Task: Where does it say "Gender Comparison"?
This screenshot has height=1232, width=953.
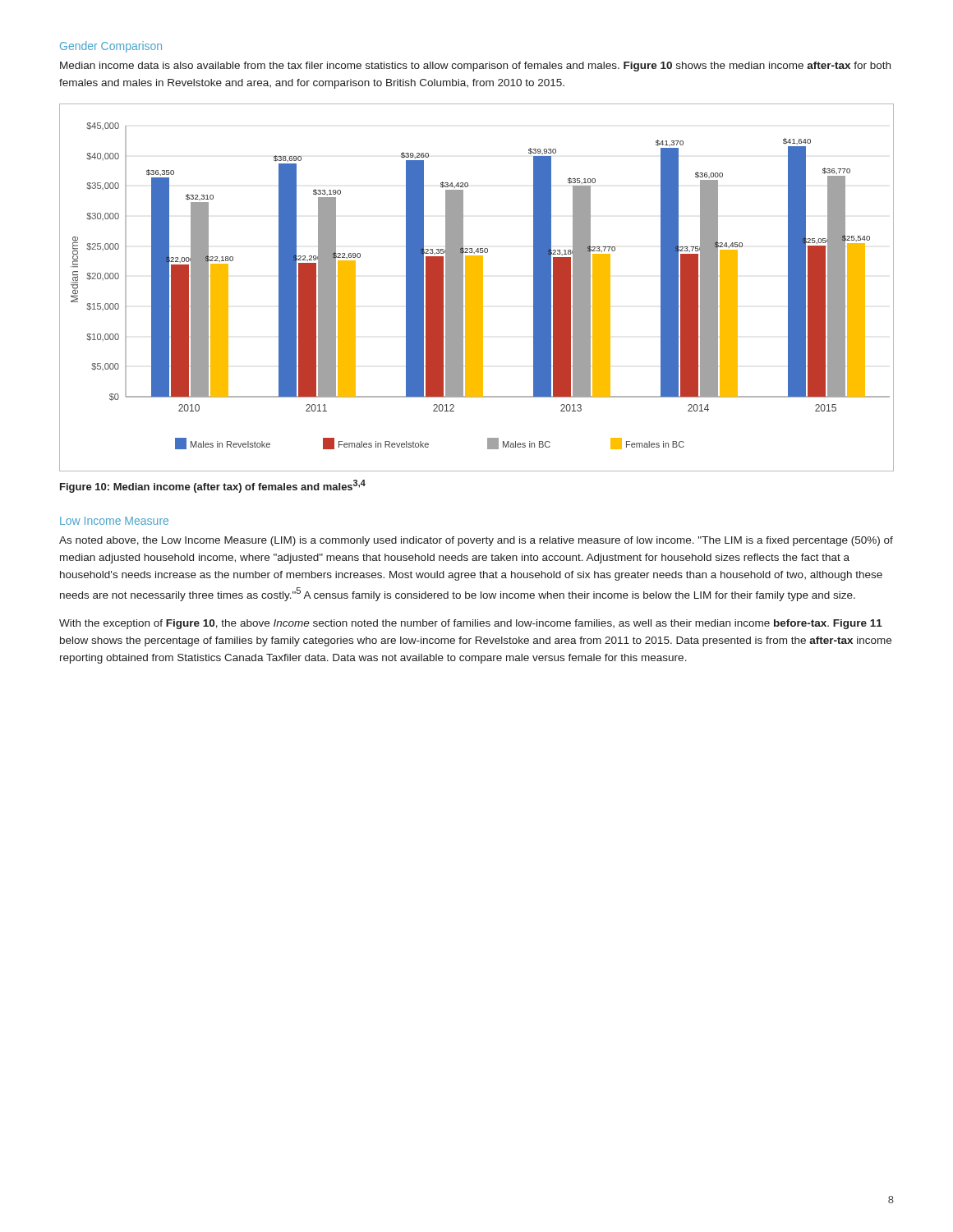Action: click(111, 46)
